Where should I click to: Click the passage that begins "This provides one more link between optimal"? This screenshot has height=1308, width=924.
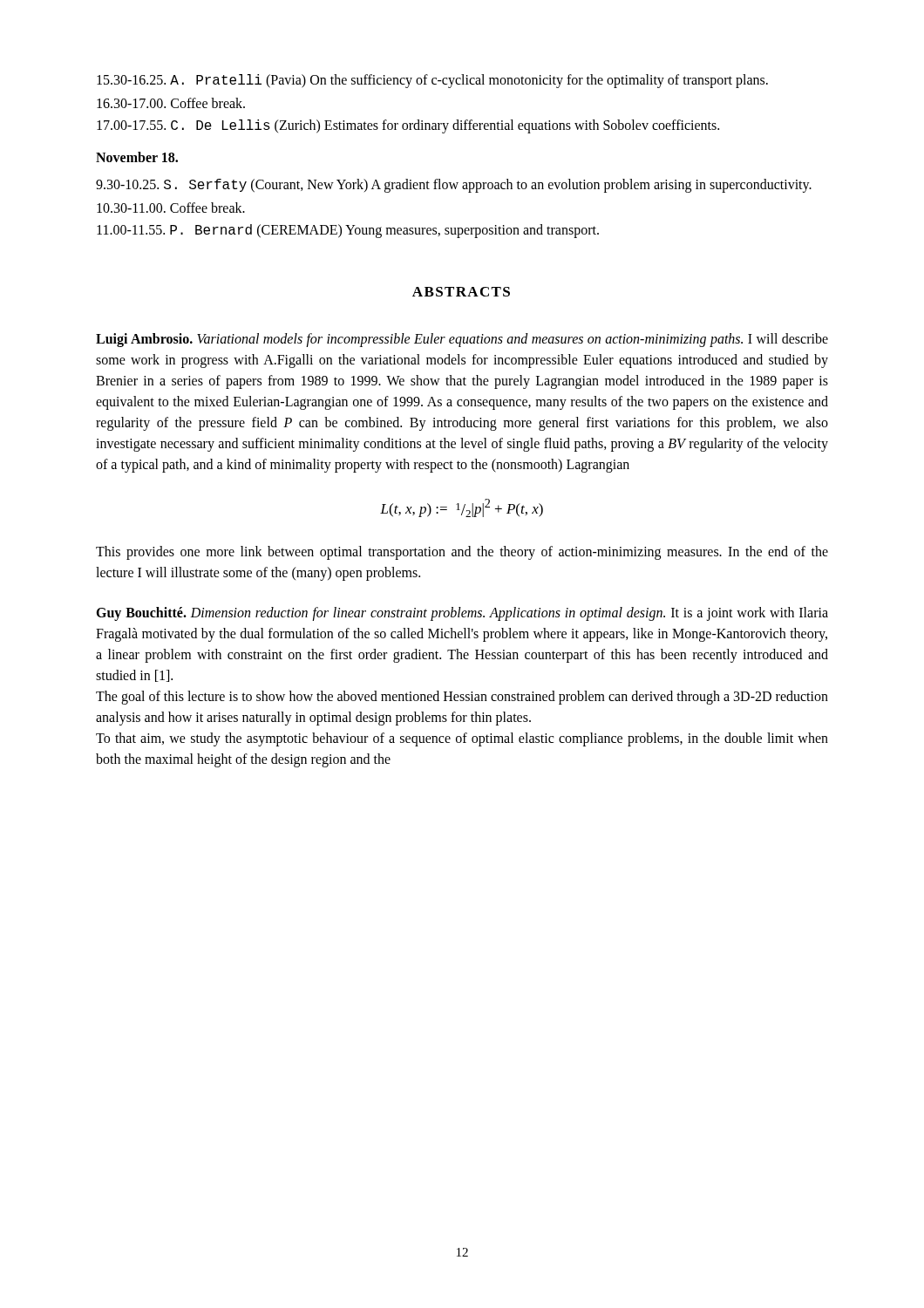coord(462,562)
